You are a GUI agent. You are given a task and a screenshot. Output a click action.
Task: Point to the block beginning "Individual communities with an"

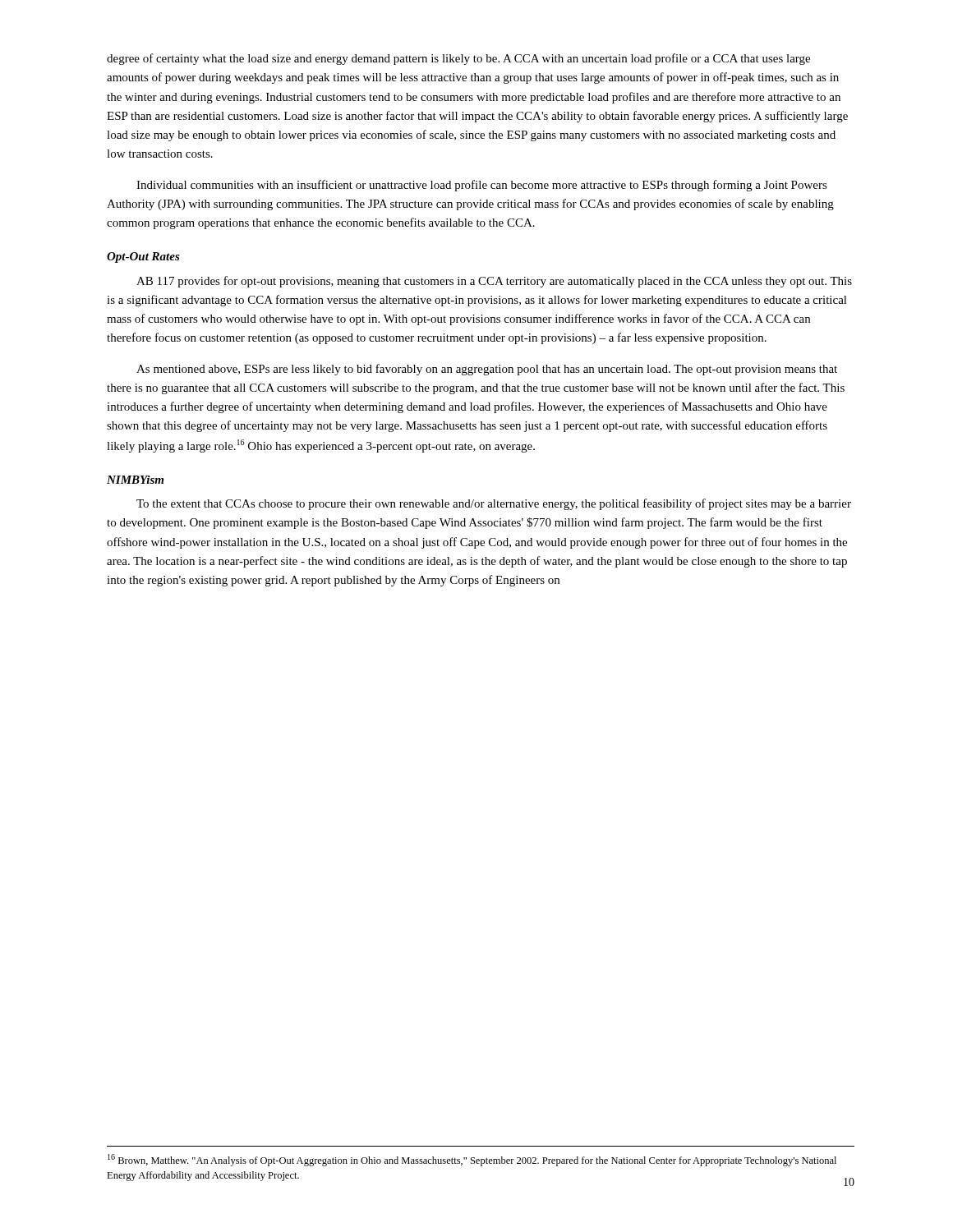481,204
